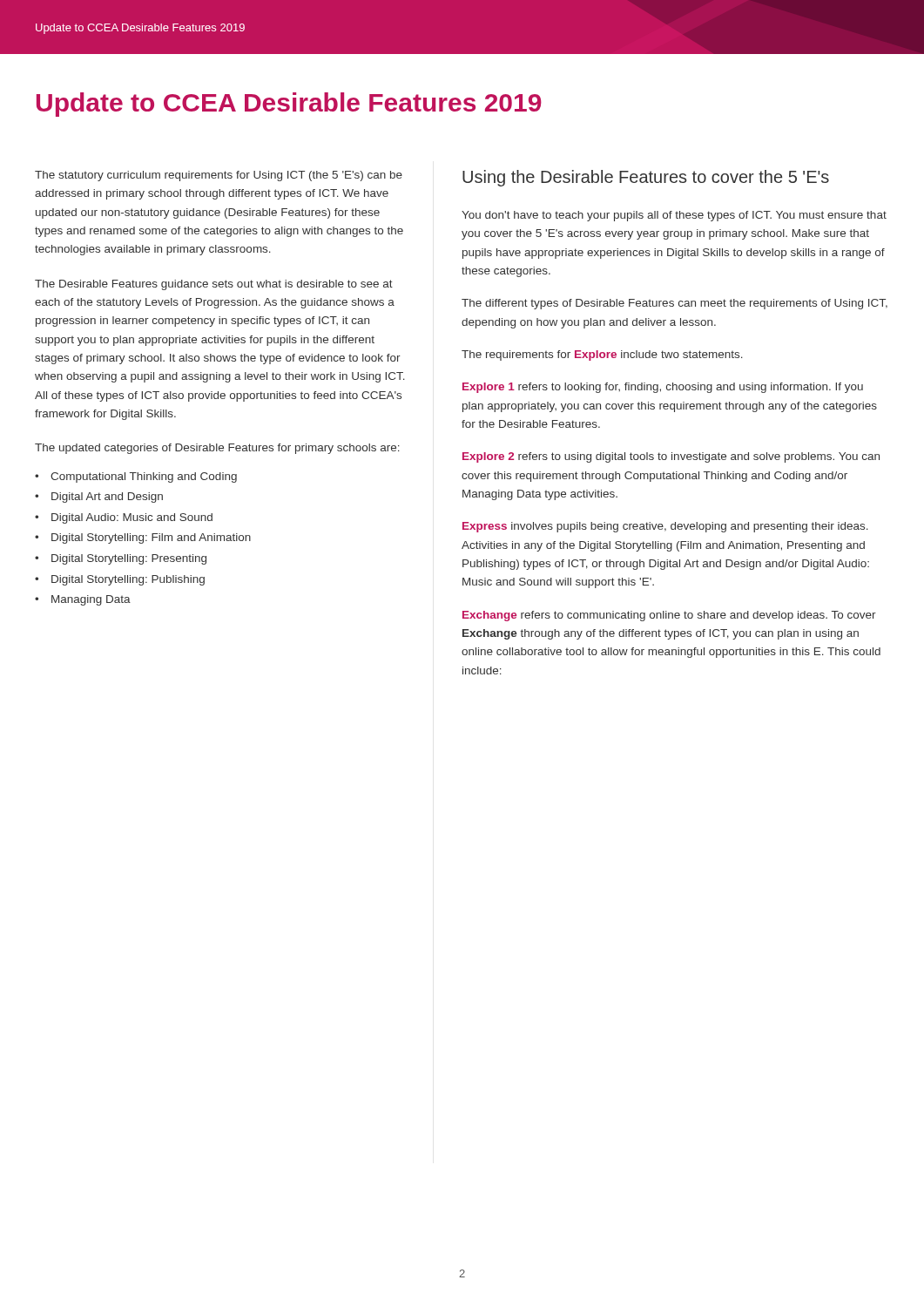The height and width of the screenshot is (1307, 924).
Task: Click on the text block that reads "The requirements for"
Action: 602,354
